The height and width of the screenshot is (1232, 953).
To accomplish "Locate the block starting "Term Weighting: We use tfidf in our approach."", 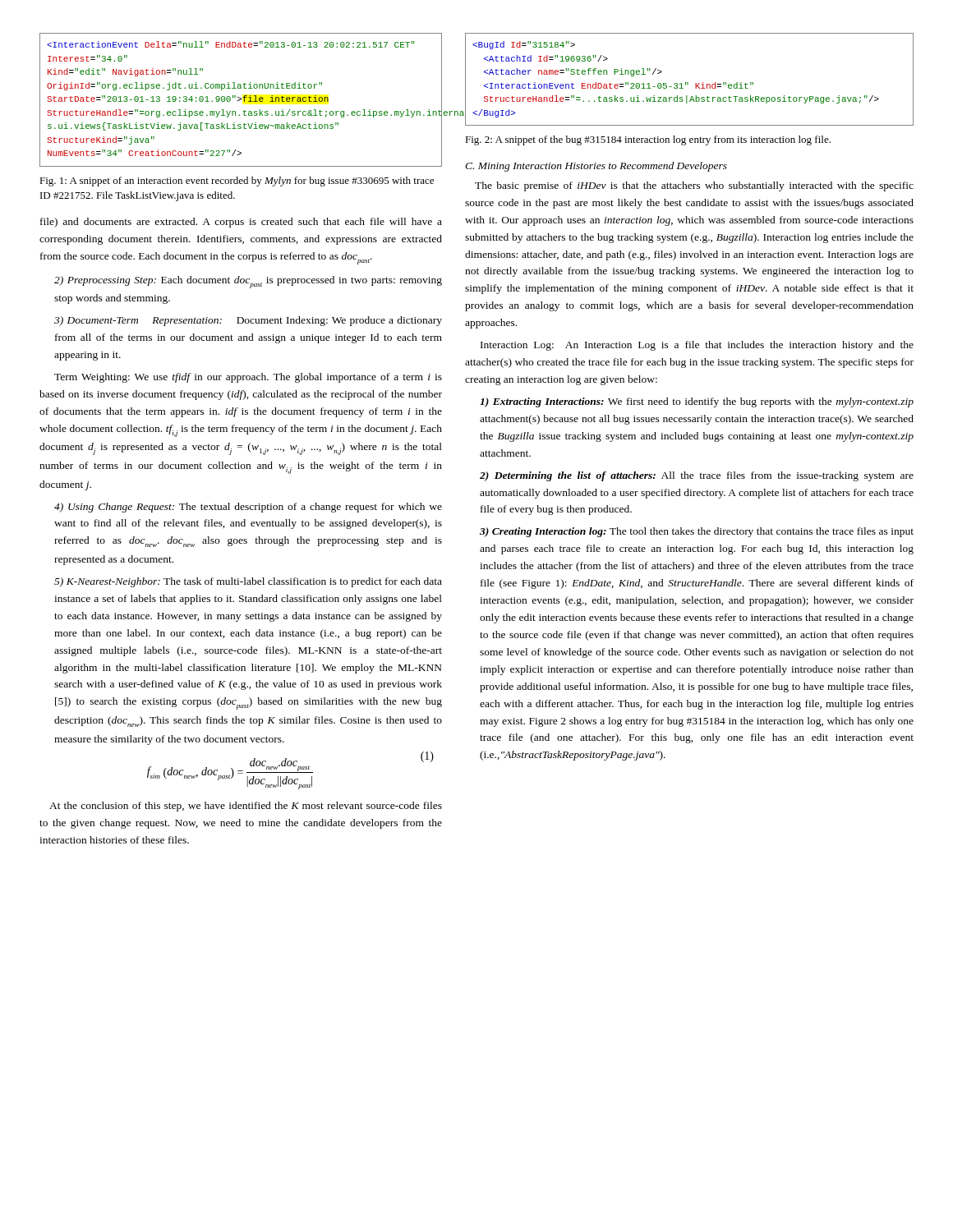I will point(241,431).
